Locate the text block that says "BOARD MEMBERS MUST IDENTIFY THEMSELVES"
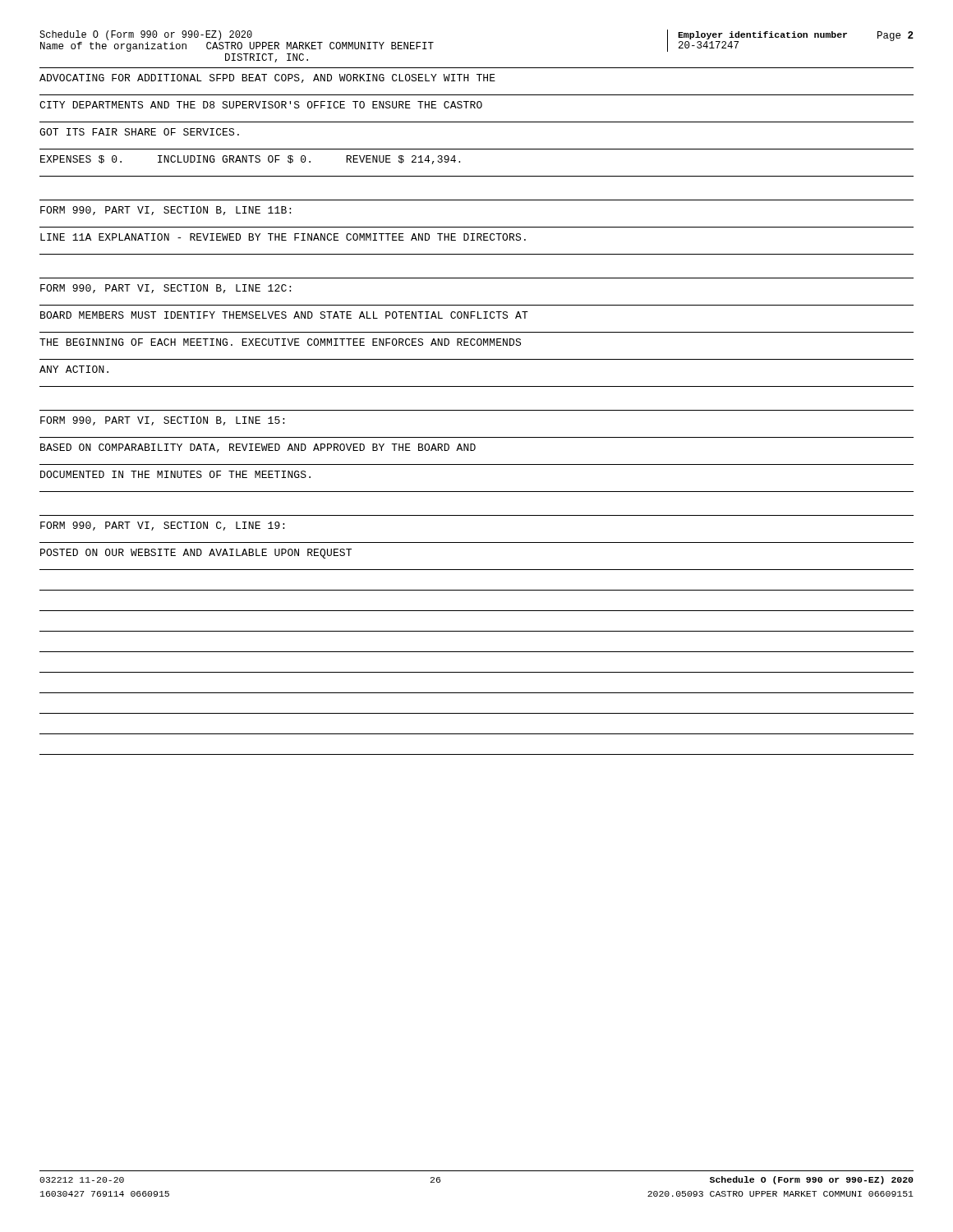Screen dimensions: 1232x953 [284, 316]
